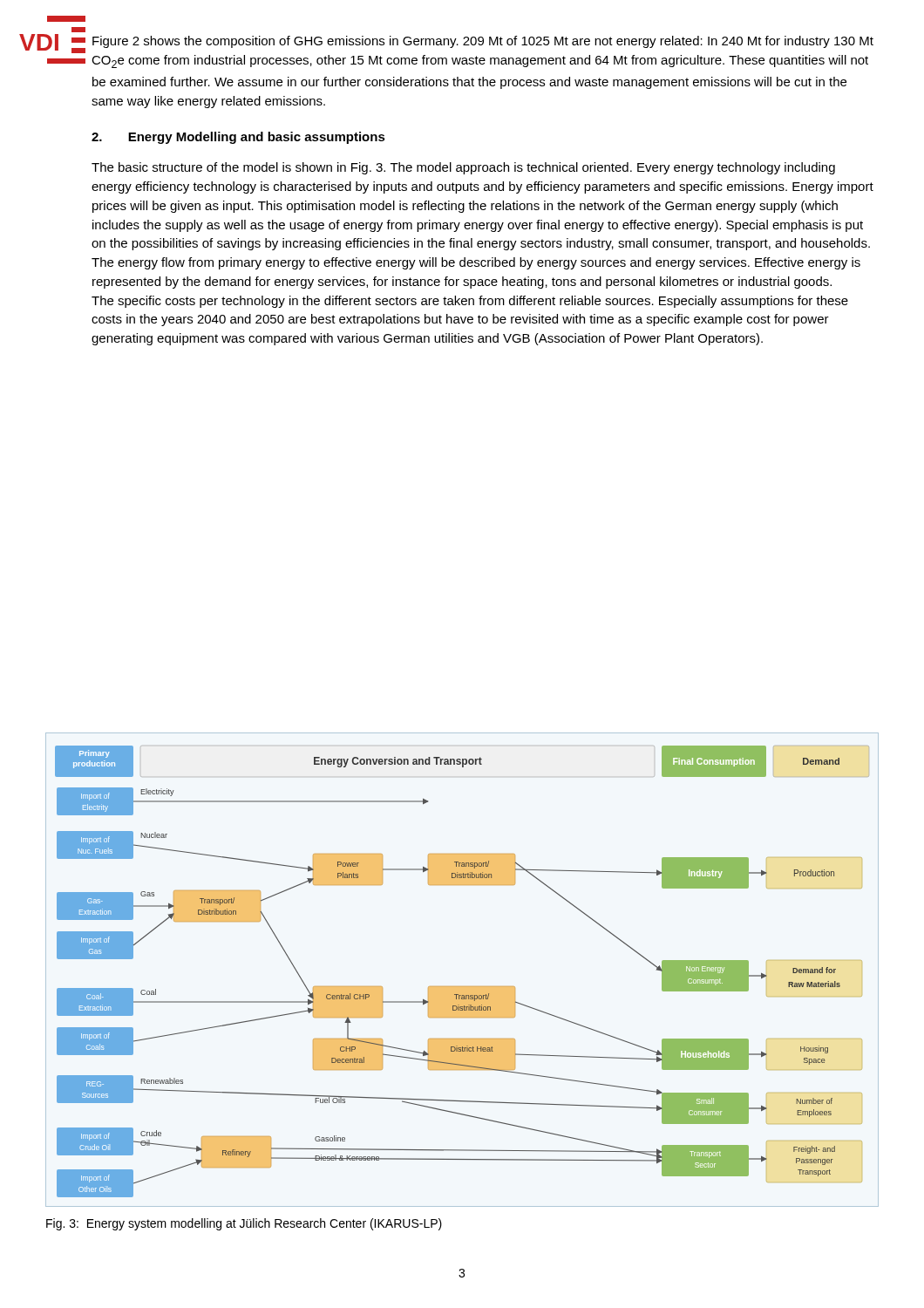The image size is (924, 1308).
Task: Click on the block starting "2. Energy Modelling and basic assumptions"
Action: point(238,137)
